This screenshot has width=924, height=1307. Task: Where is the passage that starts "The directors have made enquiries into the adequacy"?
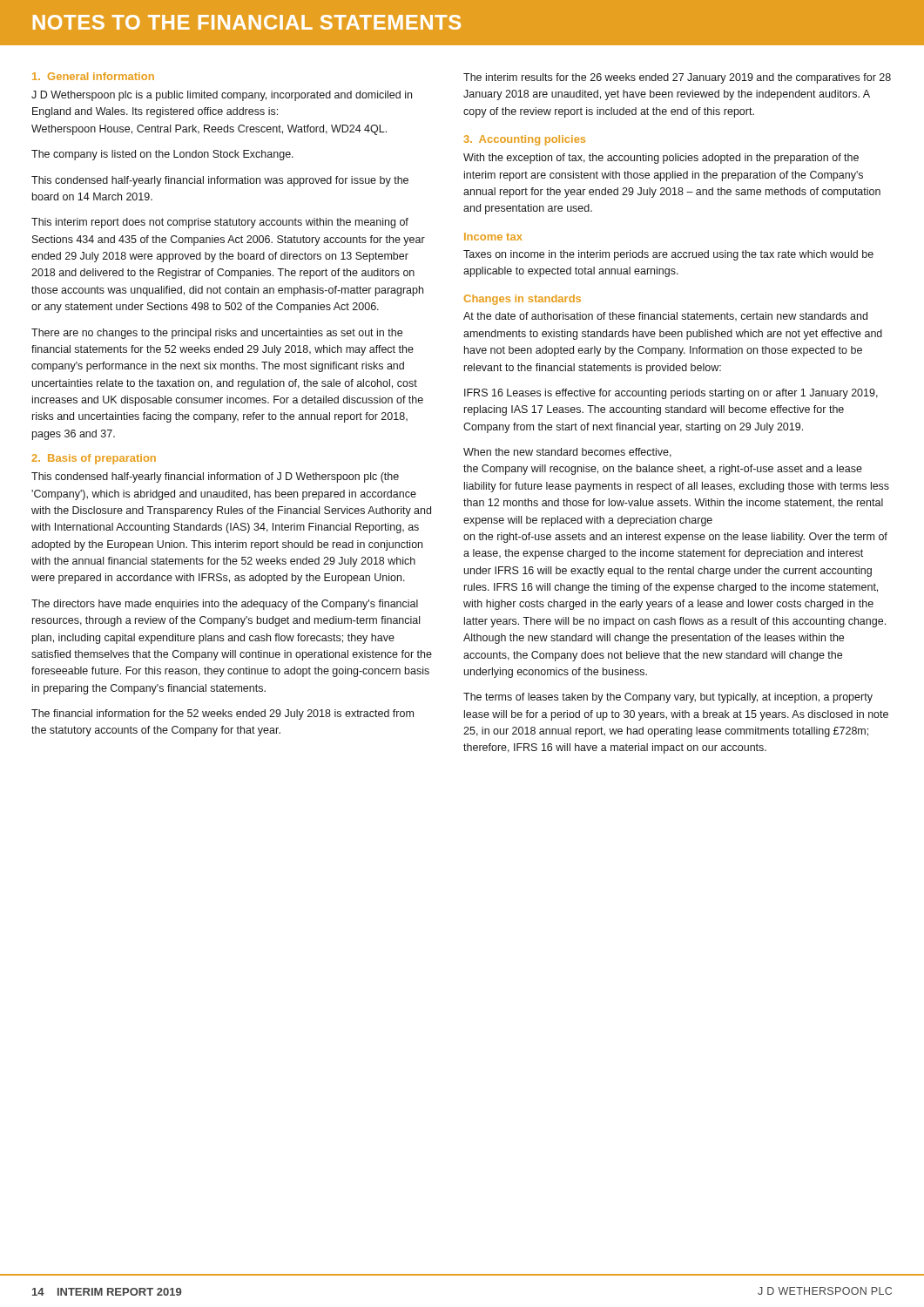(x=232, y=646)
